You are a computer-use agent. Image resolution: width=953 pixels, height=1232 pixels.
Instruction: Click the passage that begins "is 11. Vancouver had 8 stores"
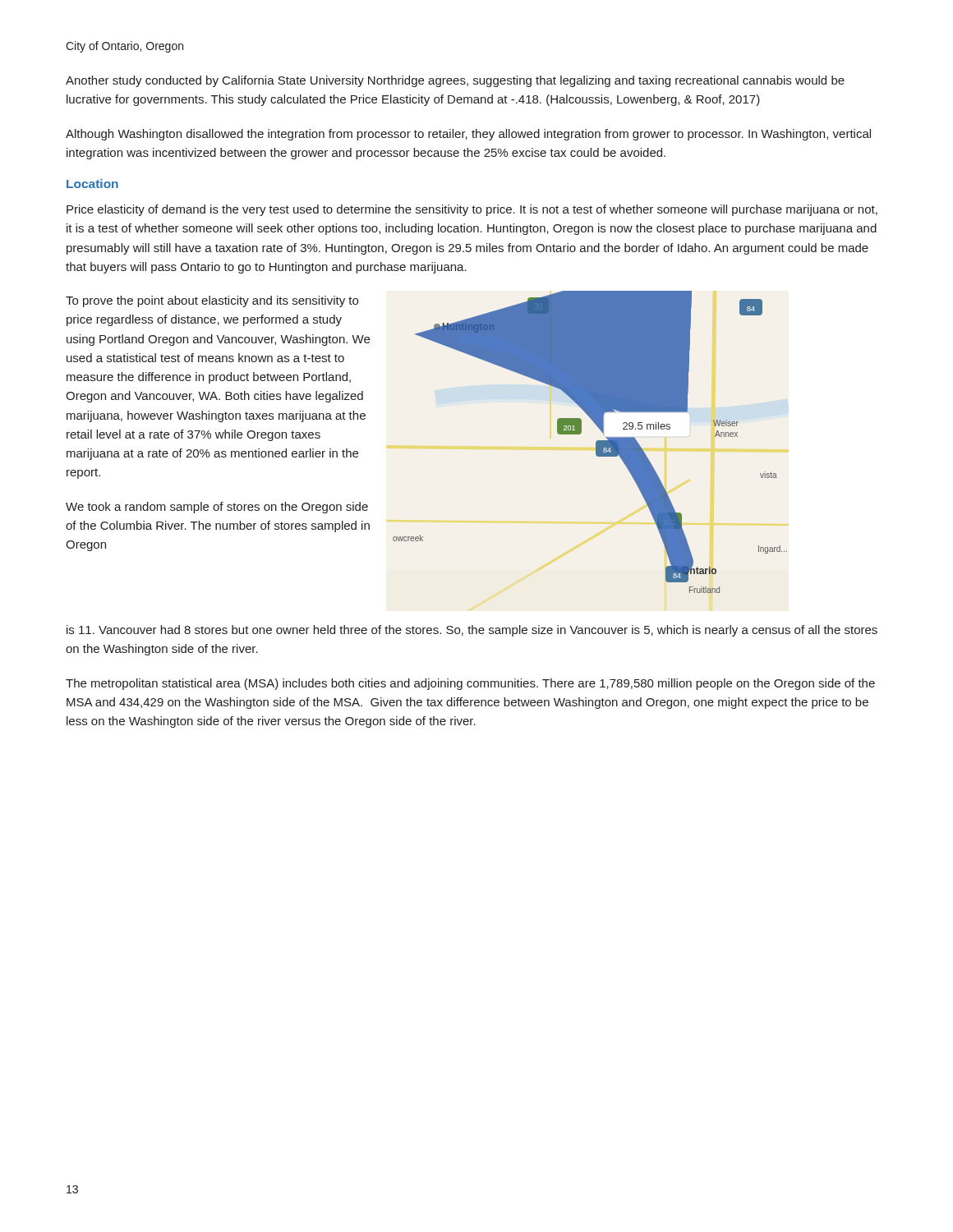tap(472, 639)
